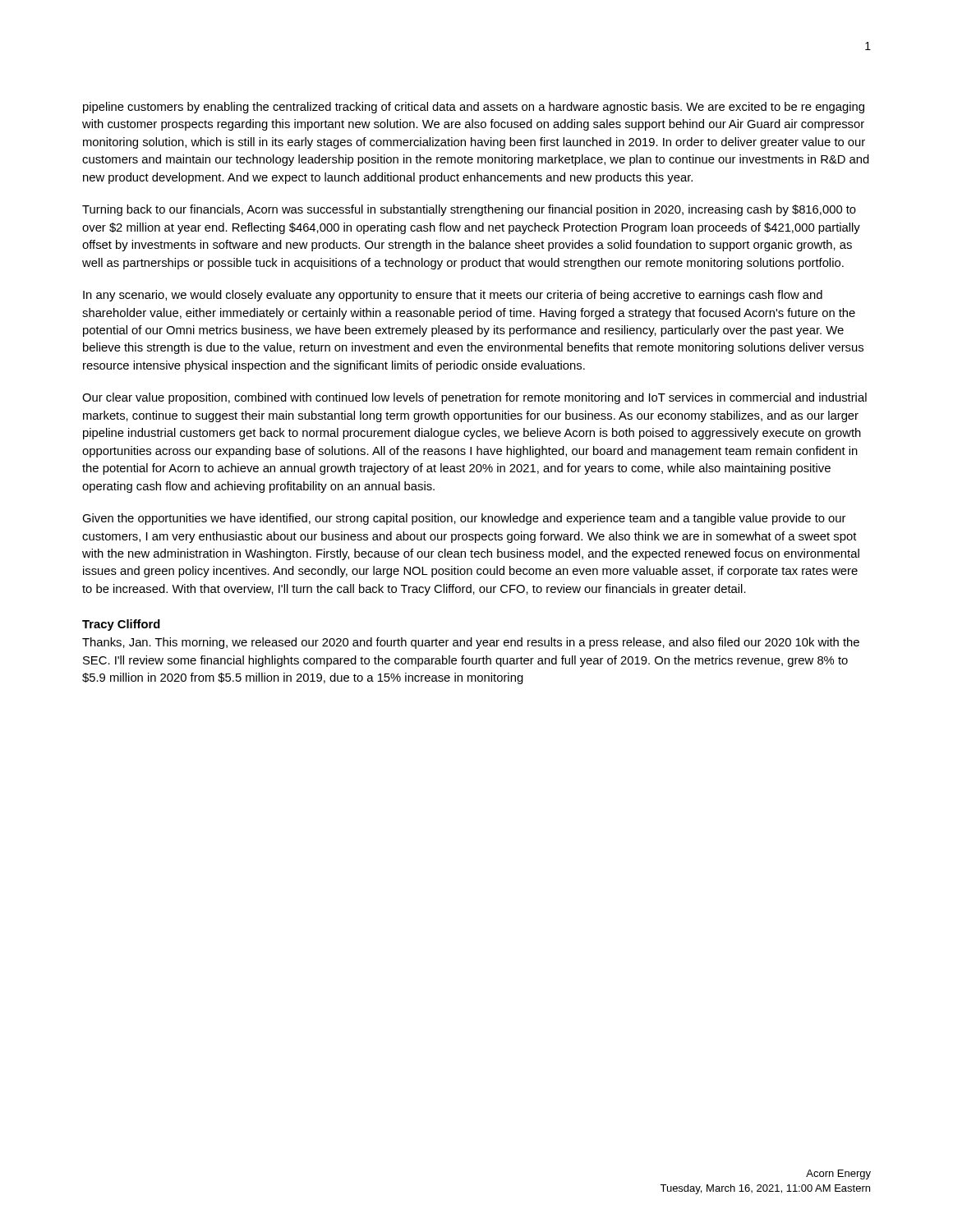Point to the passage starting "Our clear value proposition, combined with continued low"
Viewport: 953px width, 1232px height.
pos(475,442)
